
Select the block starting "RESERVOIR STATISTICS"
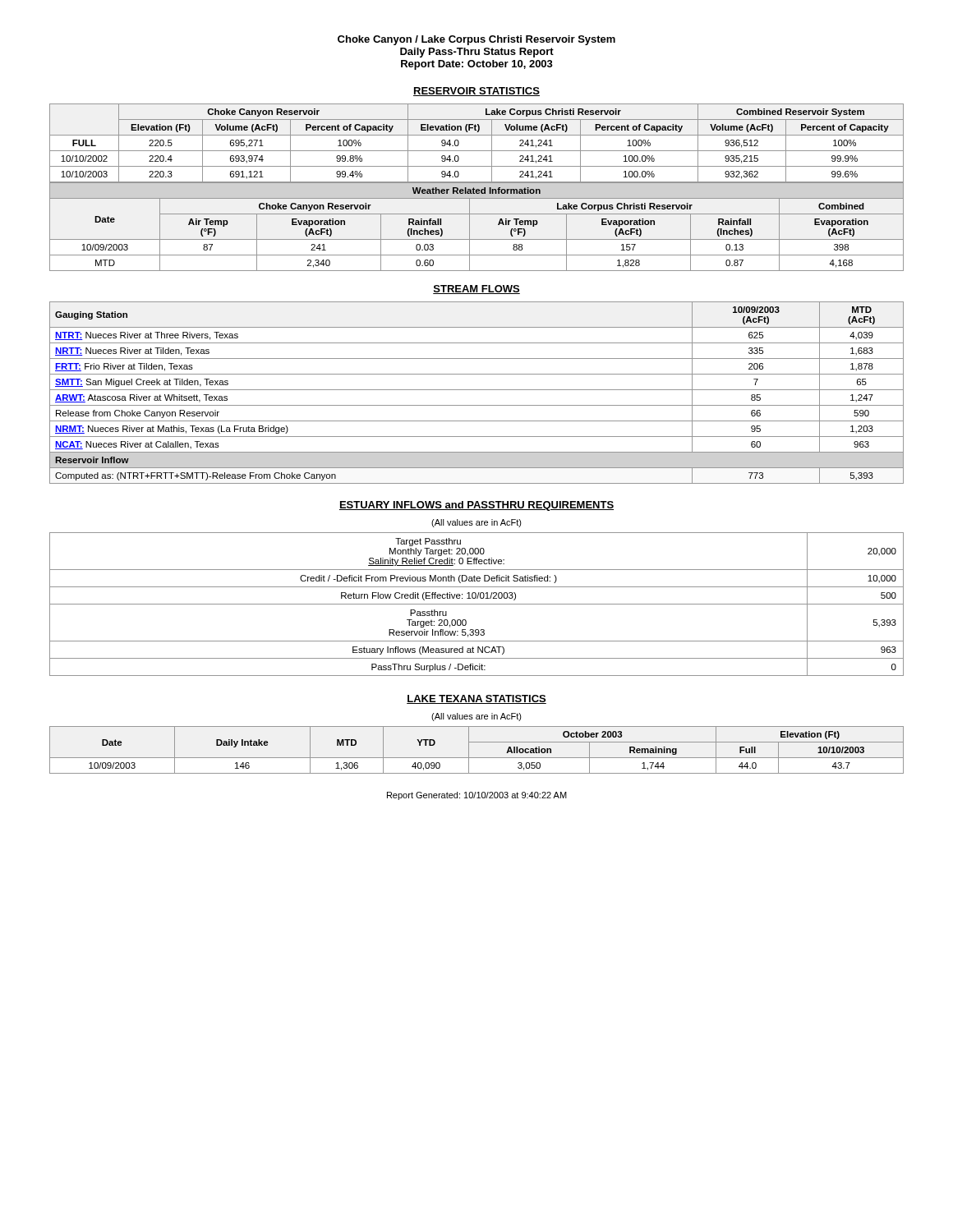tap(476, 91)
